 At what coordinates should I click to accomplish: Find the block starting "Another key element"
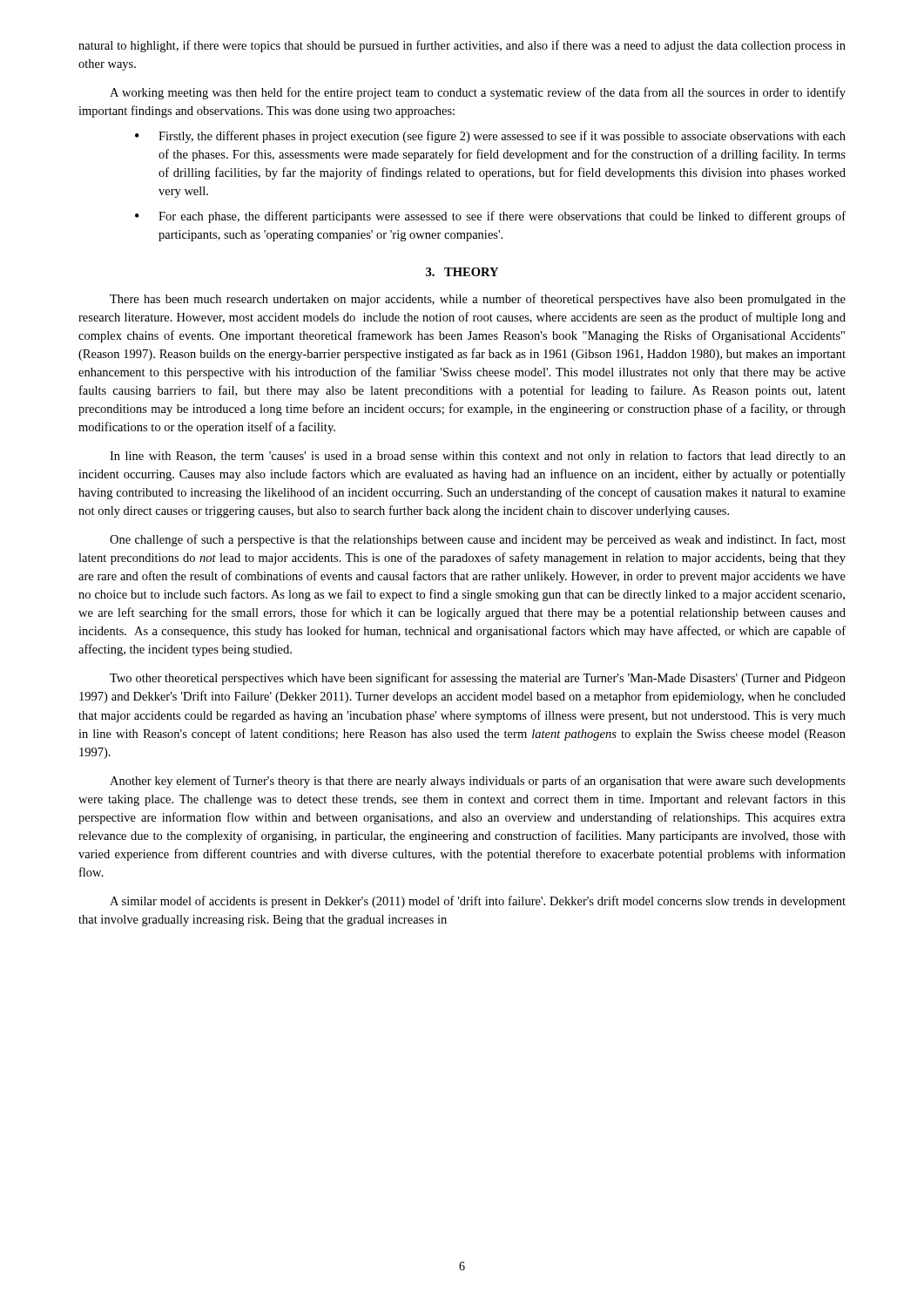(462, 826)
